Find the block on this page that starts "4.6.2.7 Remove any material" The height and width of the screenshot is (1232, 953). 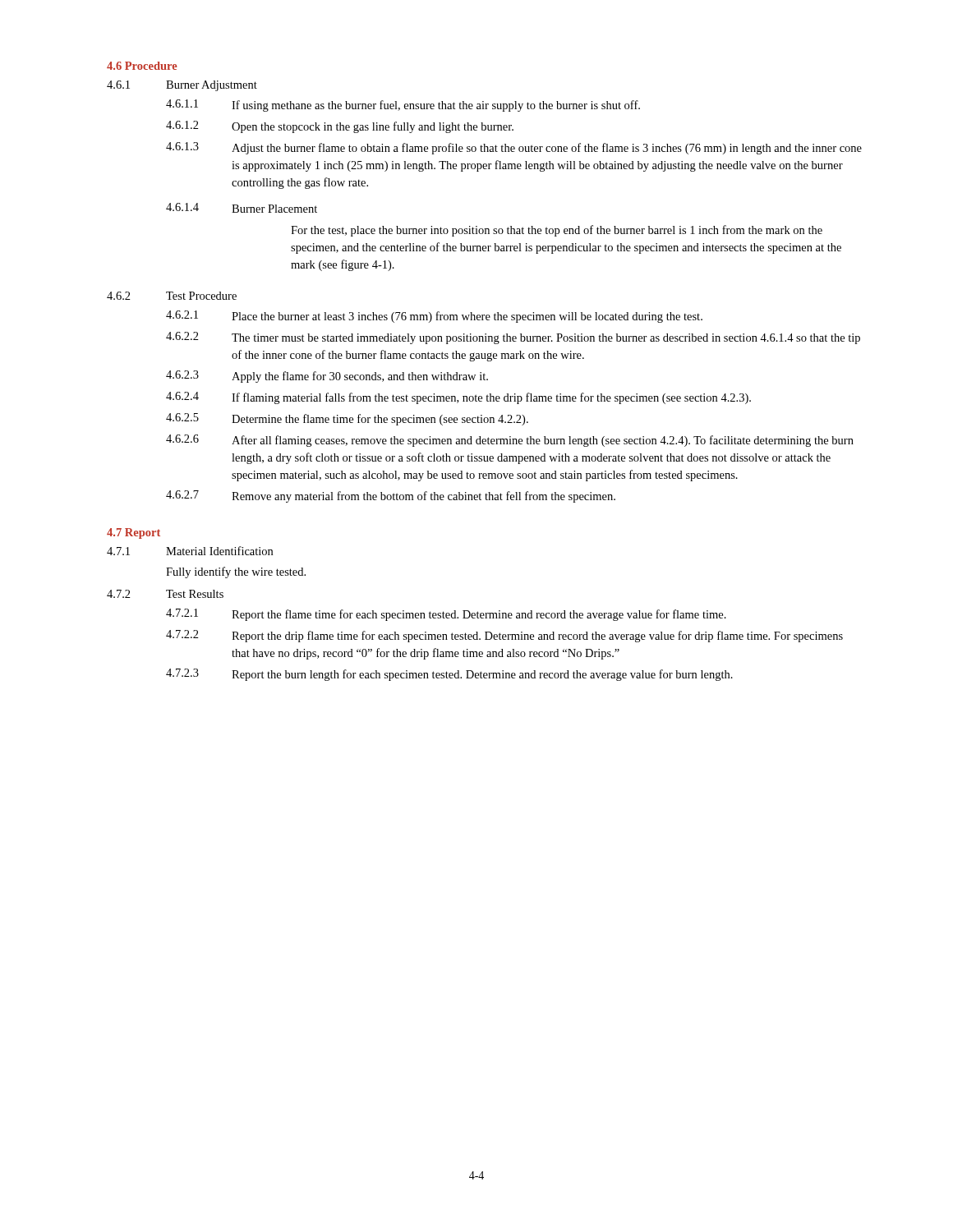(514, 497)
